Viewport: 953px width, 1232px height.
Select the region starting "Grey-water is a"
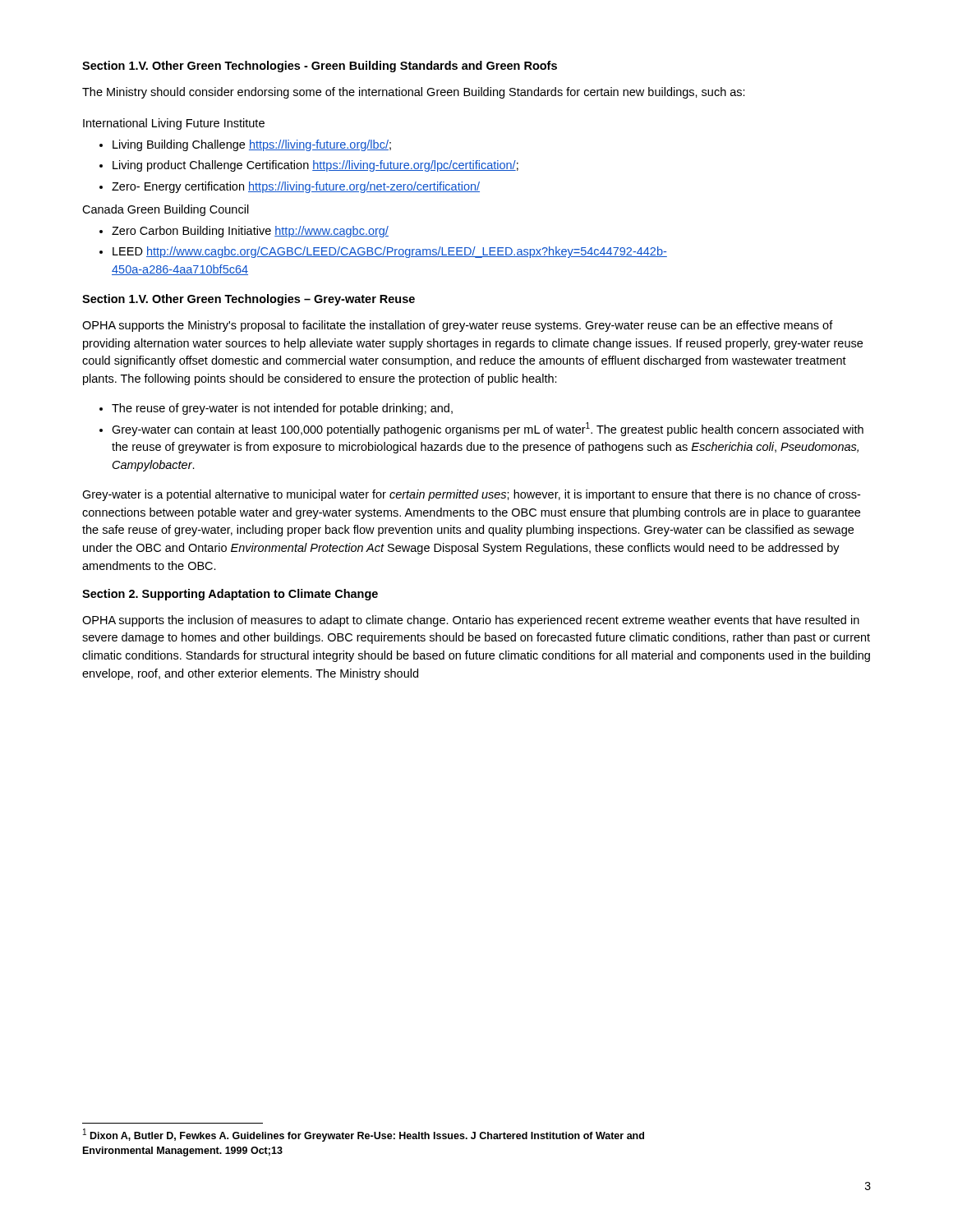[471, 530]
